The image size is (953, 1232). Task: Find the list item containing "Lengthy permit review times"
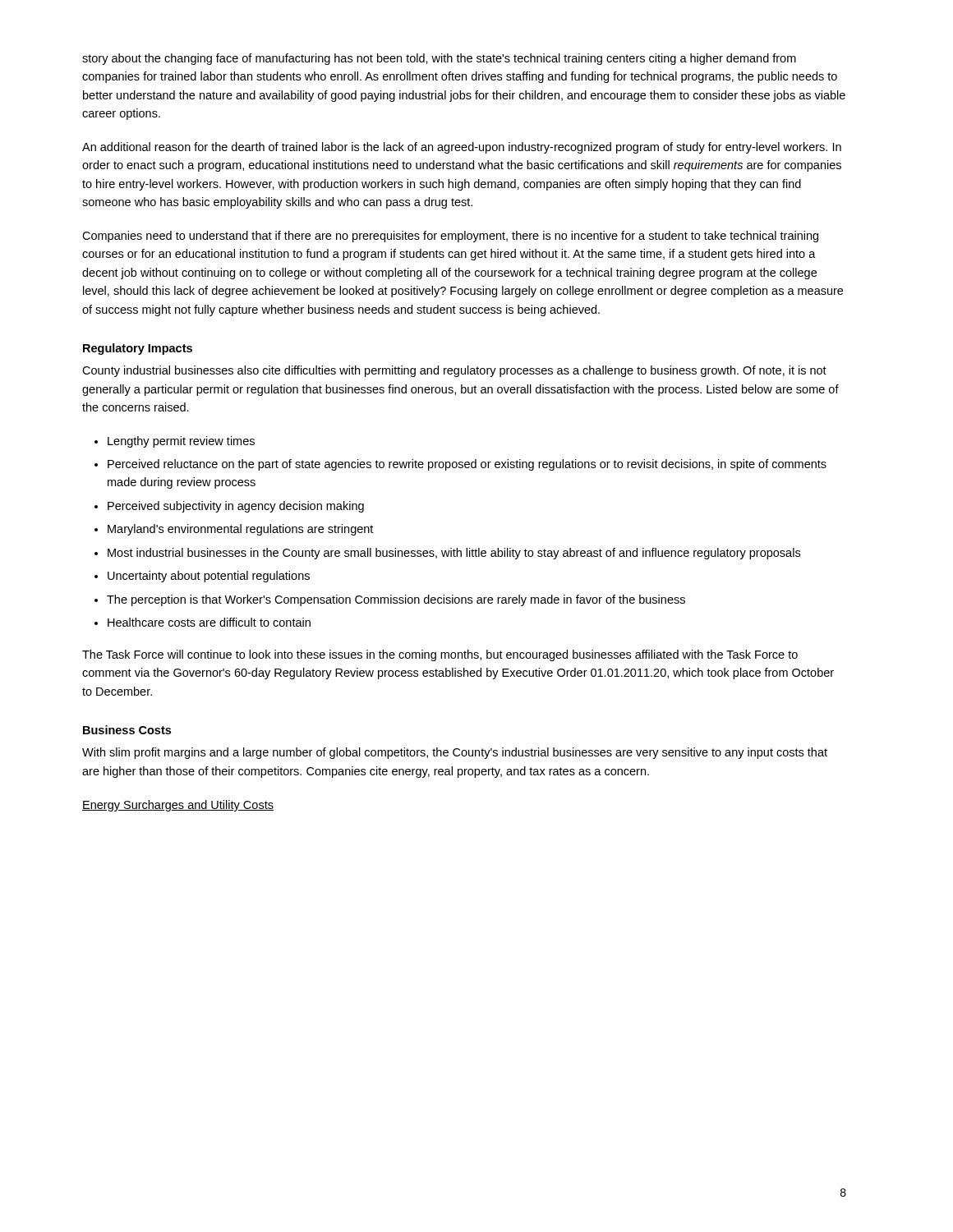pyautogui.click(x=181, y=441)
